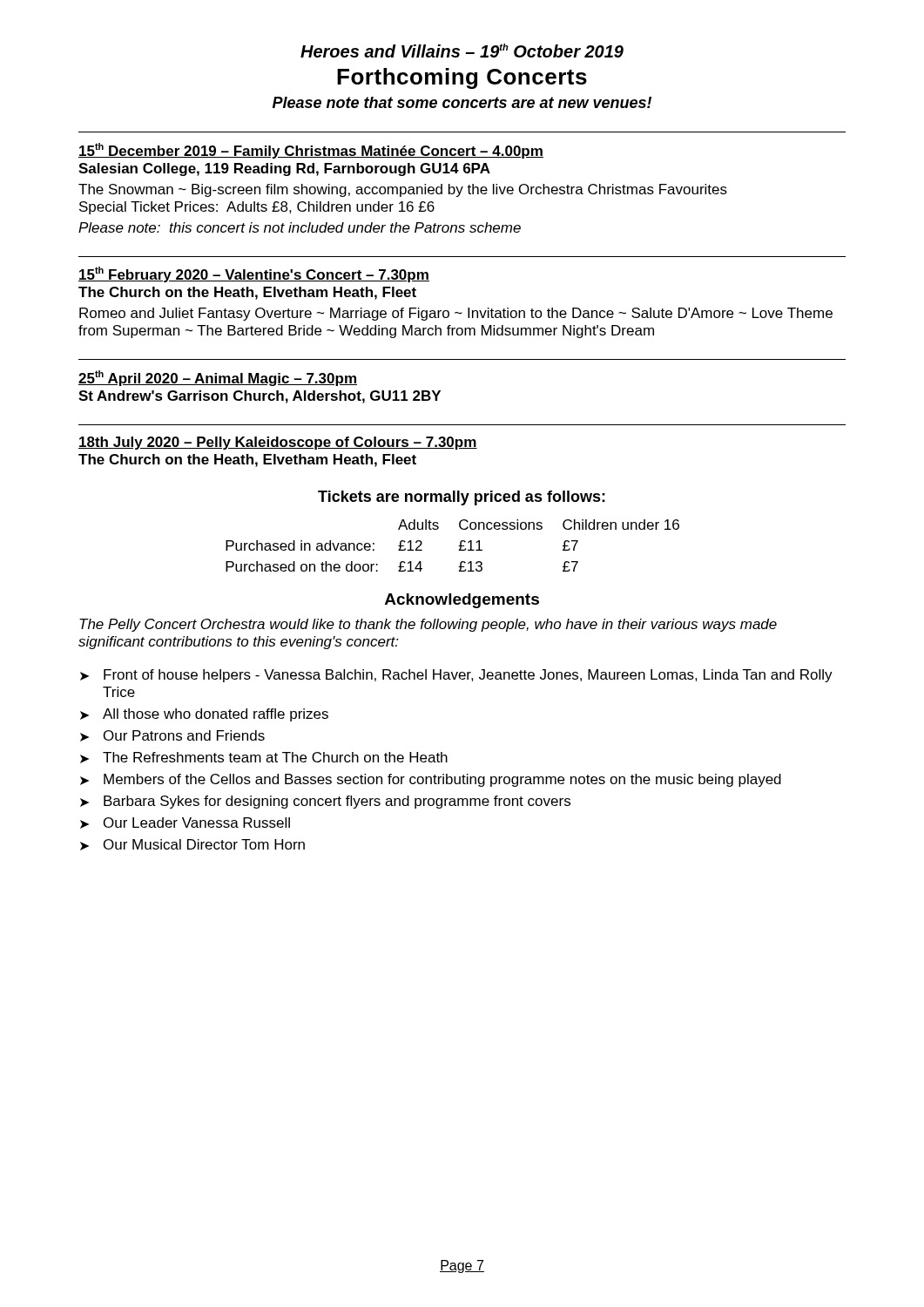Find the text block starting "15th February 2020 –"
The image size is (924, 1307).
click(254, 274)
